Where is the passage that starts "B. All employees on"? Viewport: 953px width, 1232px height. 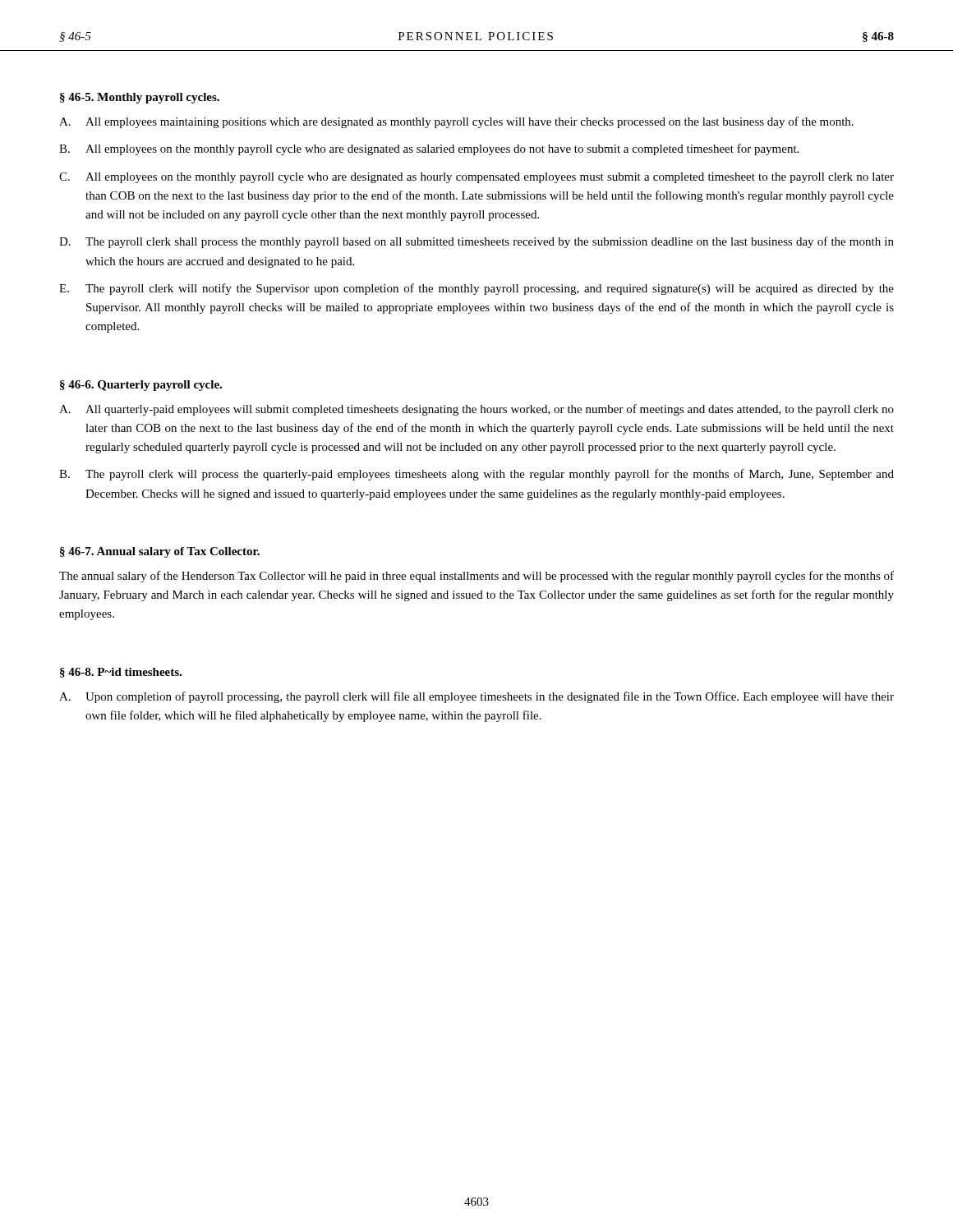(476, 149)
